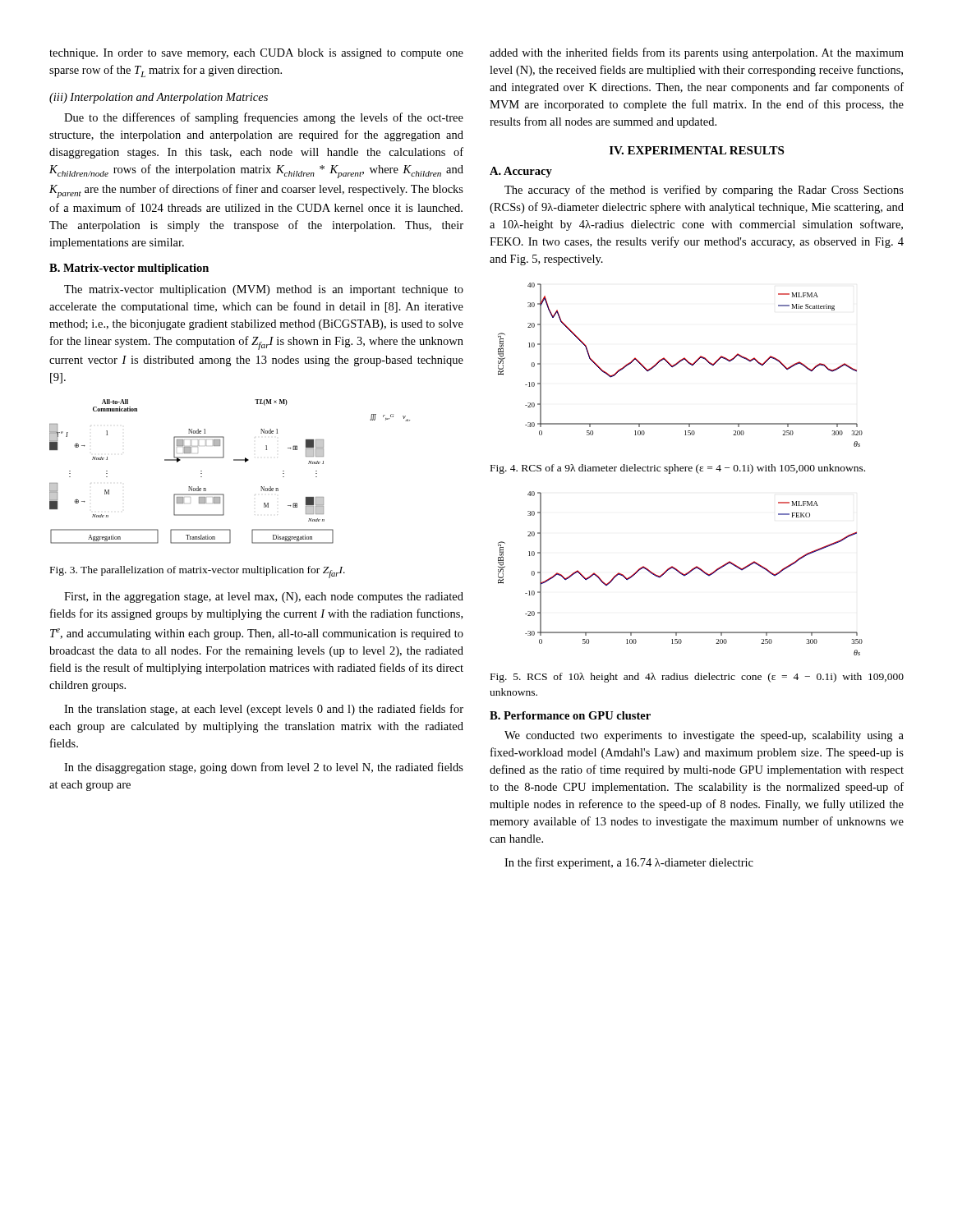Select the text block that reads "added with the inherited fields from"

tap(697, 88)
